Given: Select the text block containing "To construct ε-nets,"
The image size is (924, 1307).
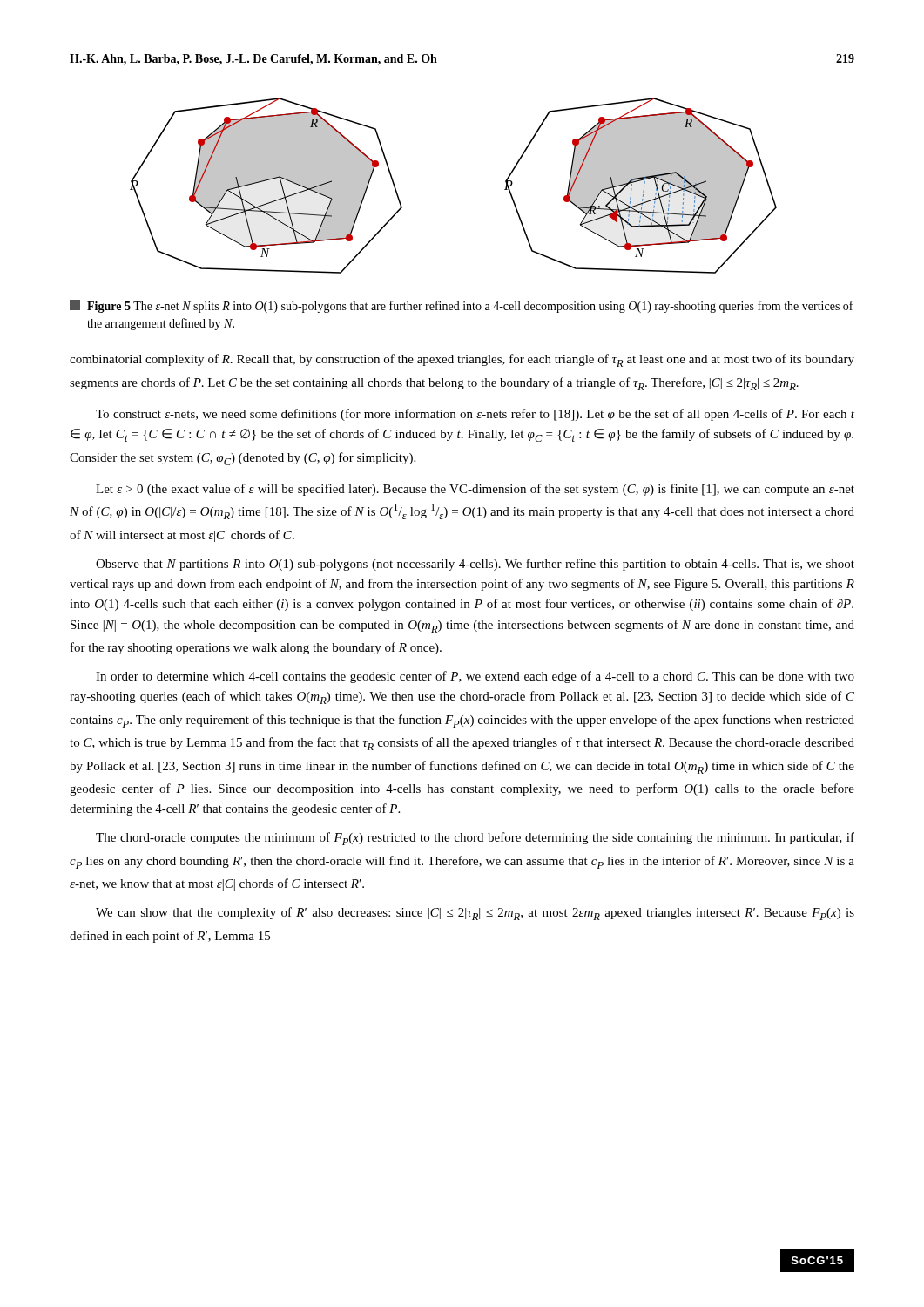Looking at the screenshot, I should click(462, 437).
